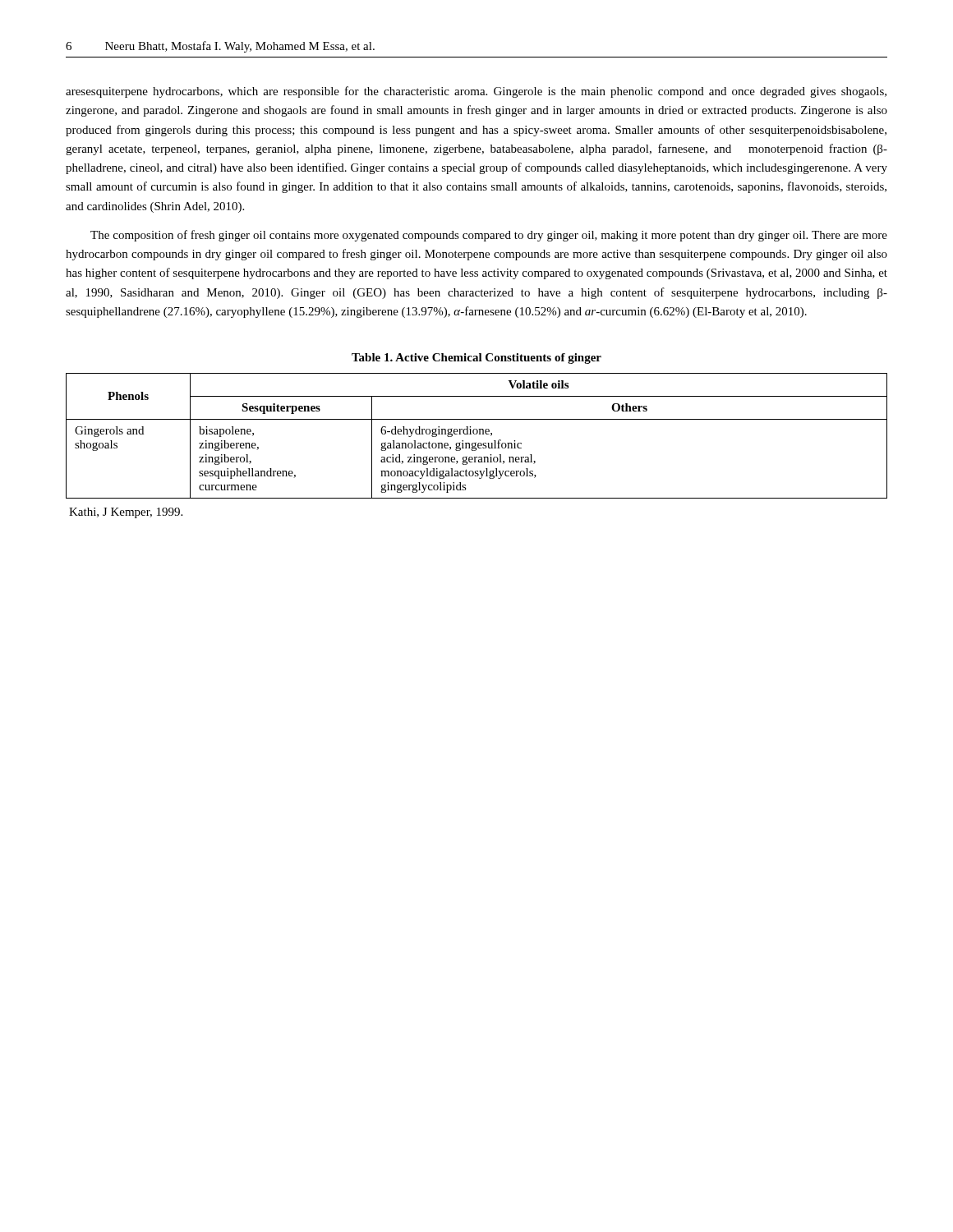Find the caption that reads "Table 1. Active Chemical Constituents of ginger"
The width and height of the screenshot is (953, 1232).
tap(476, 357)
